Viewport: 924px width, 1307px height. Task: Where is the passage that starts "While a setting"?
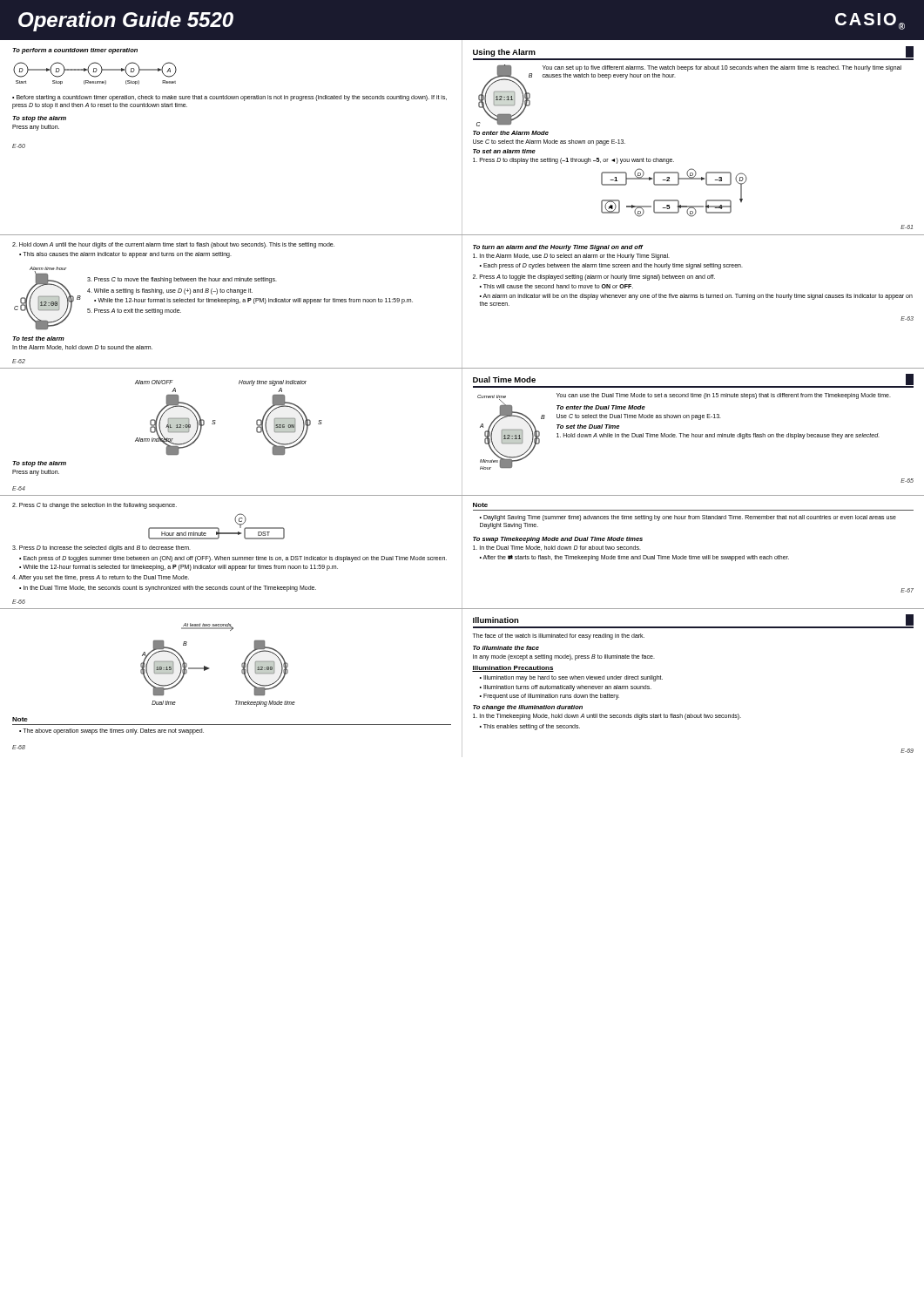coord(170,290)
